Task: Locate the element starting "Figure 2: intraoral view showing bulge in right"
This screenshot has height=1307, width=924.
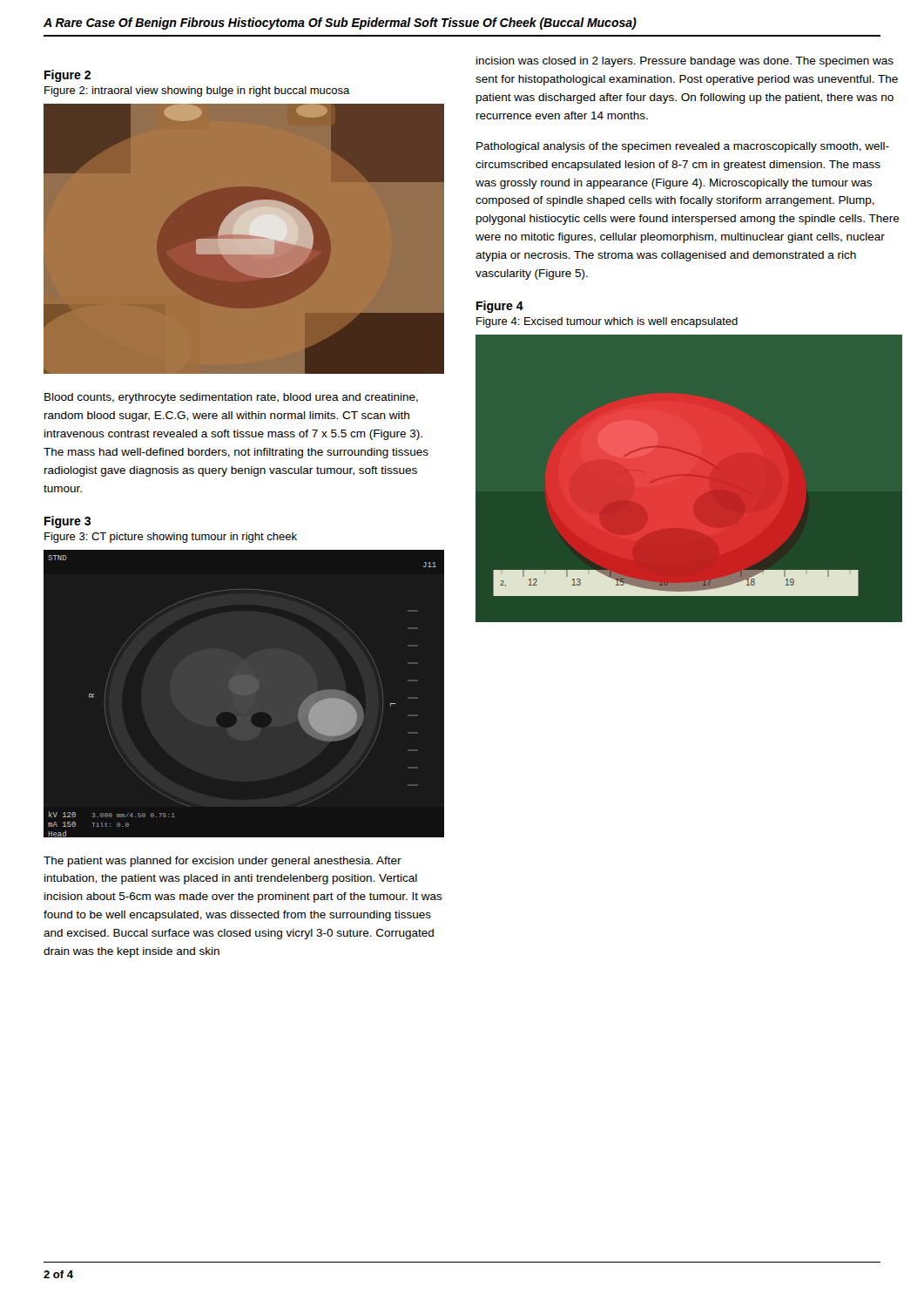Action: [196, 90]
